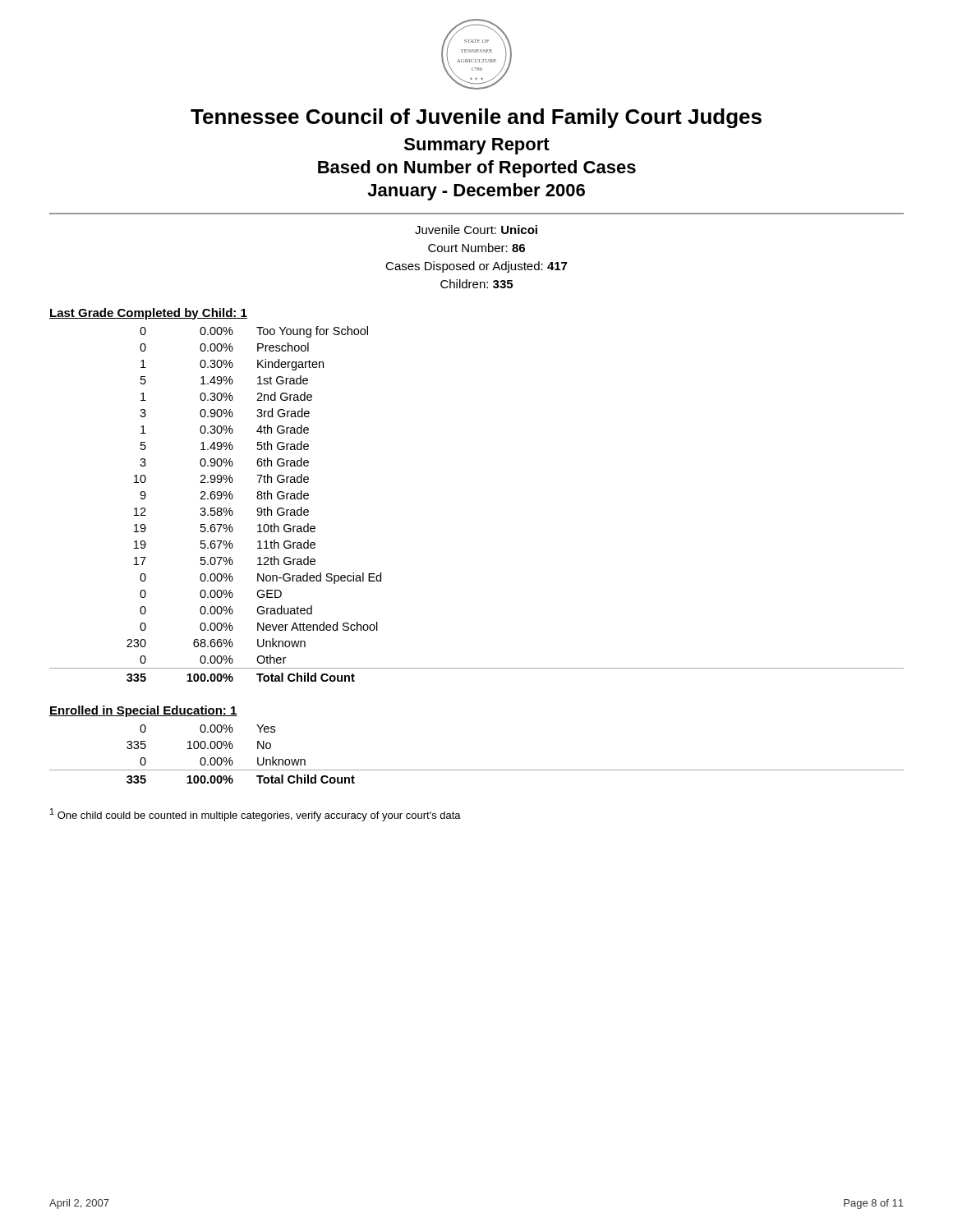
Task: Navigate to the text block starting "Court Number: 86"
Action: [476, 247]
